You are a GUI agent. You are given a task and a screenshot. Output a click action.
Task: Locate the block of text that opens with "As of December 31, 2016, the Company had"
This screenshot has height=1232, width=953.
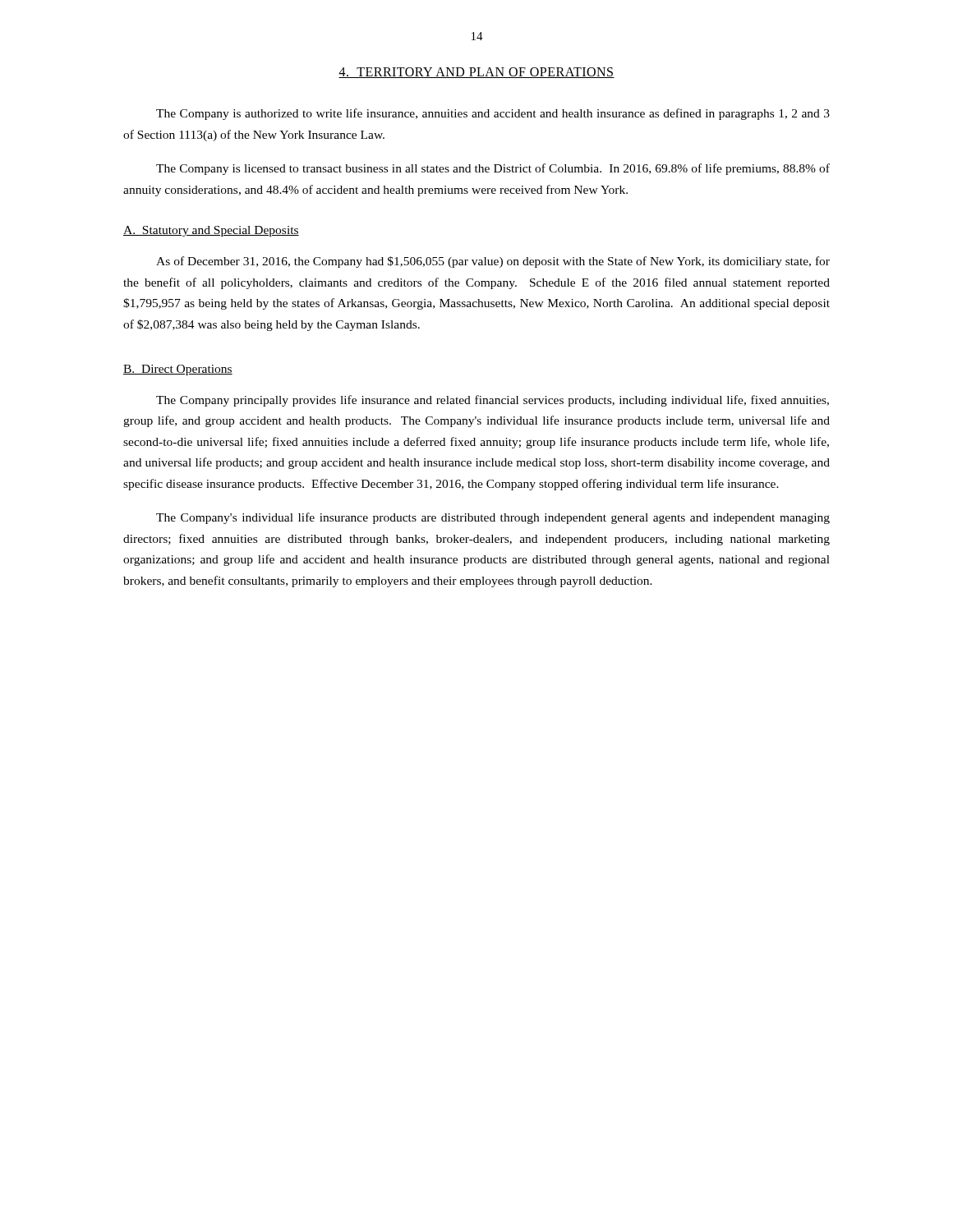(476, 292)
